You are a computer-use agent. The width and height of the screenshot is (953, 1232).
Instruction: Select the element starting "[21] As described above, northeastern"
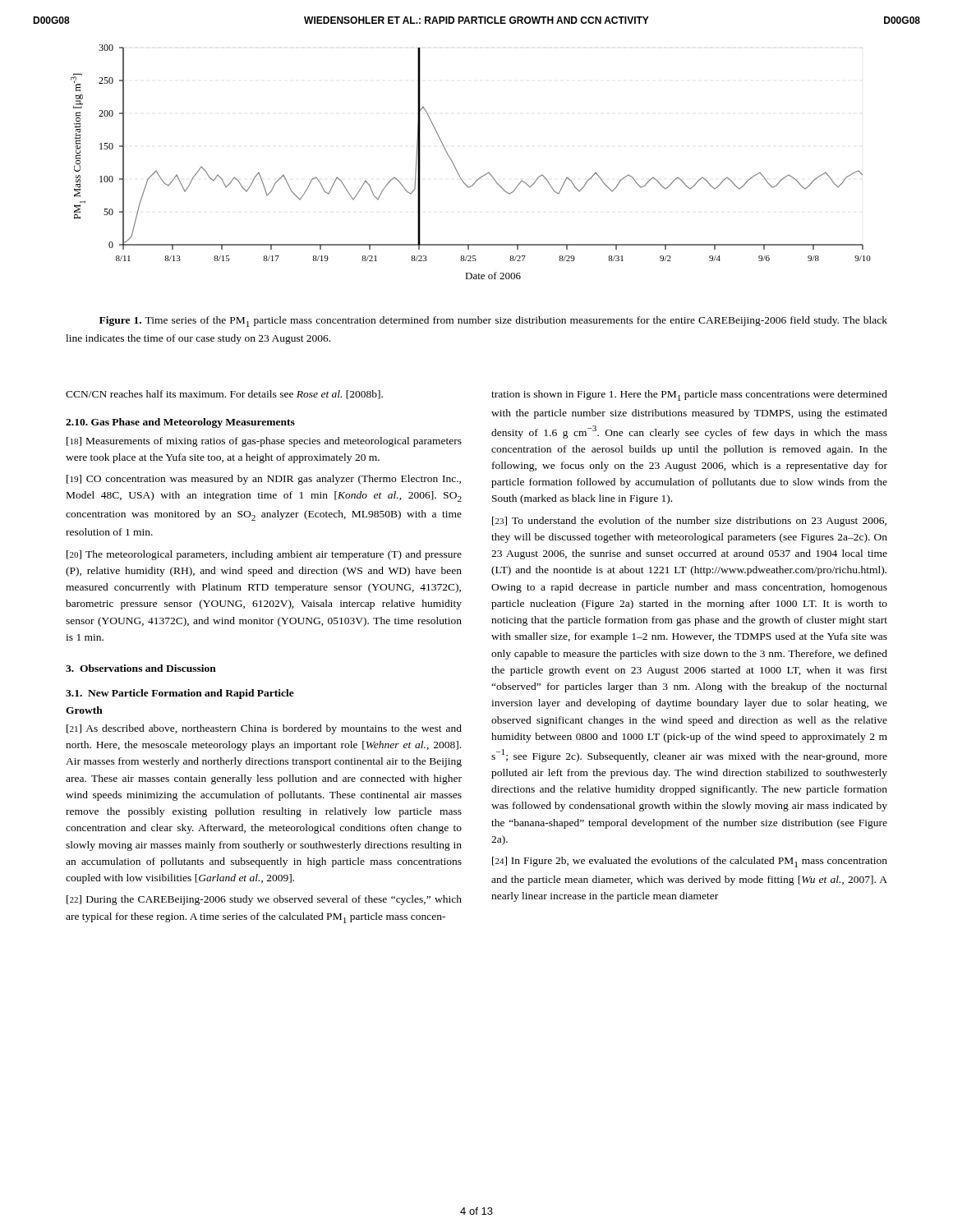(264, 823)
